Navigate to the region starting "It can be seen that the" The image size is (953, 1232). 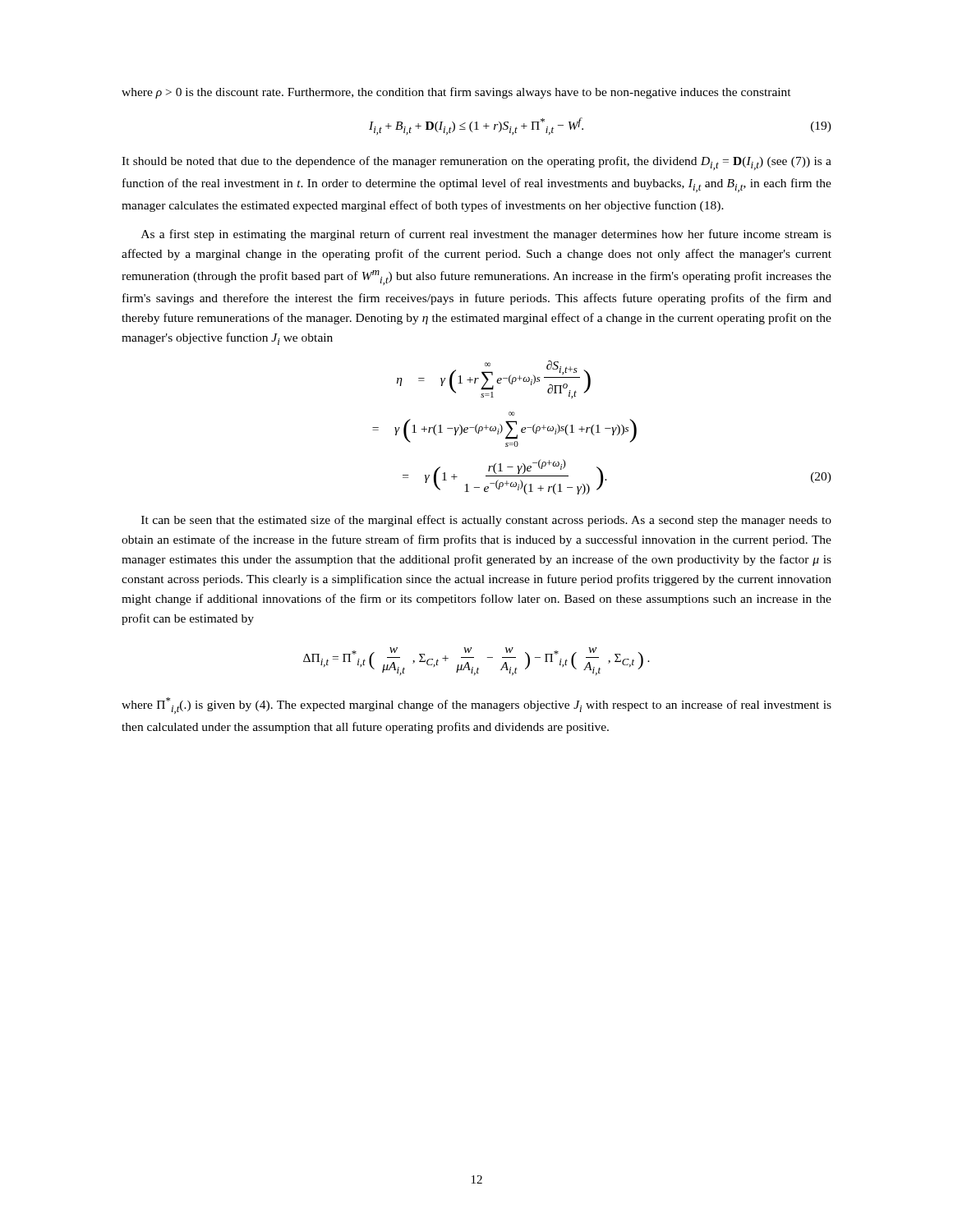476,570
